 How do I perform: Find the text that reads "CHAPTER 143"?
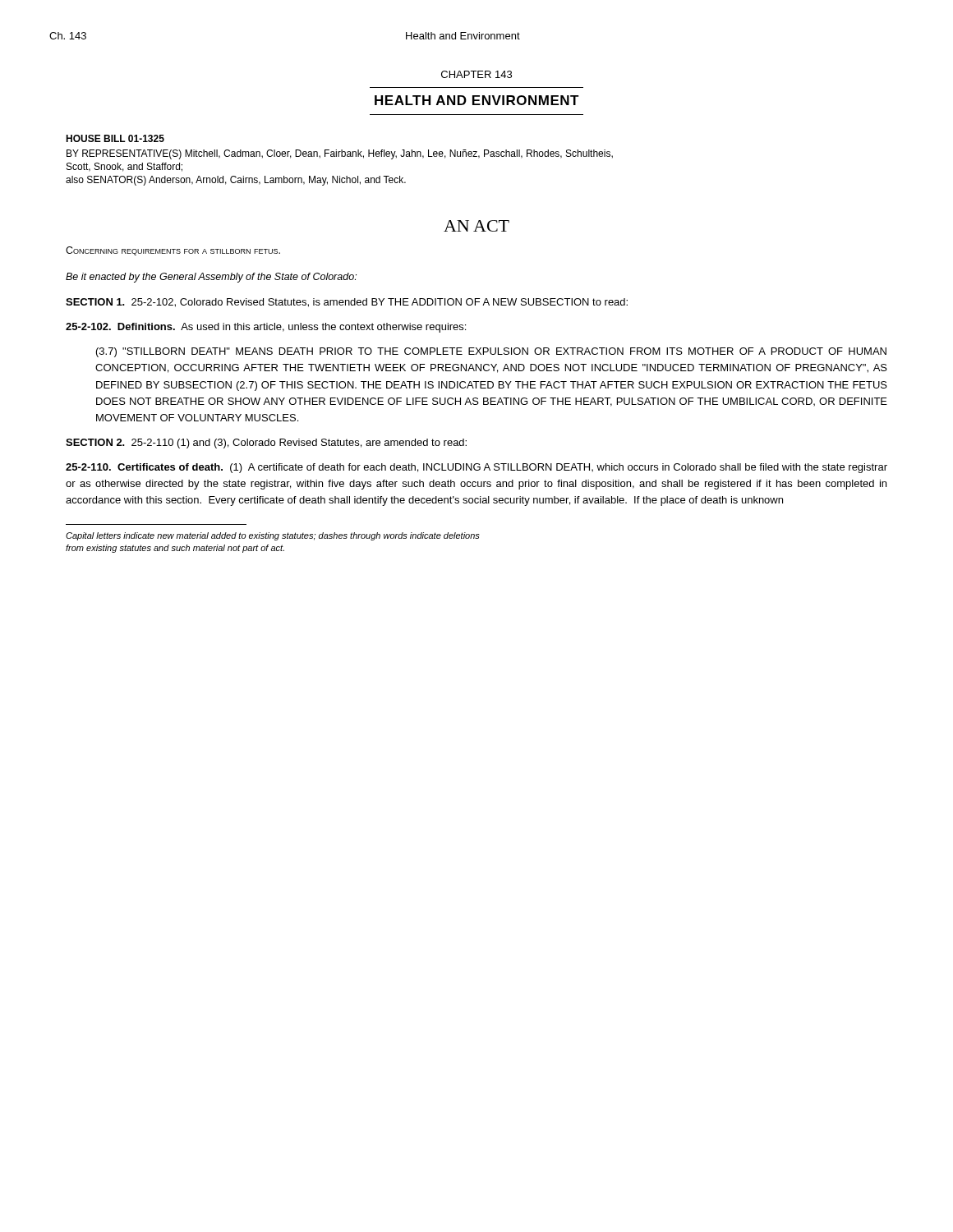click(476, 74)
